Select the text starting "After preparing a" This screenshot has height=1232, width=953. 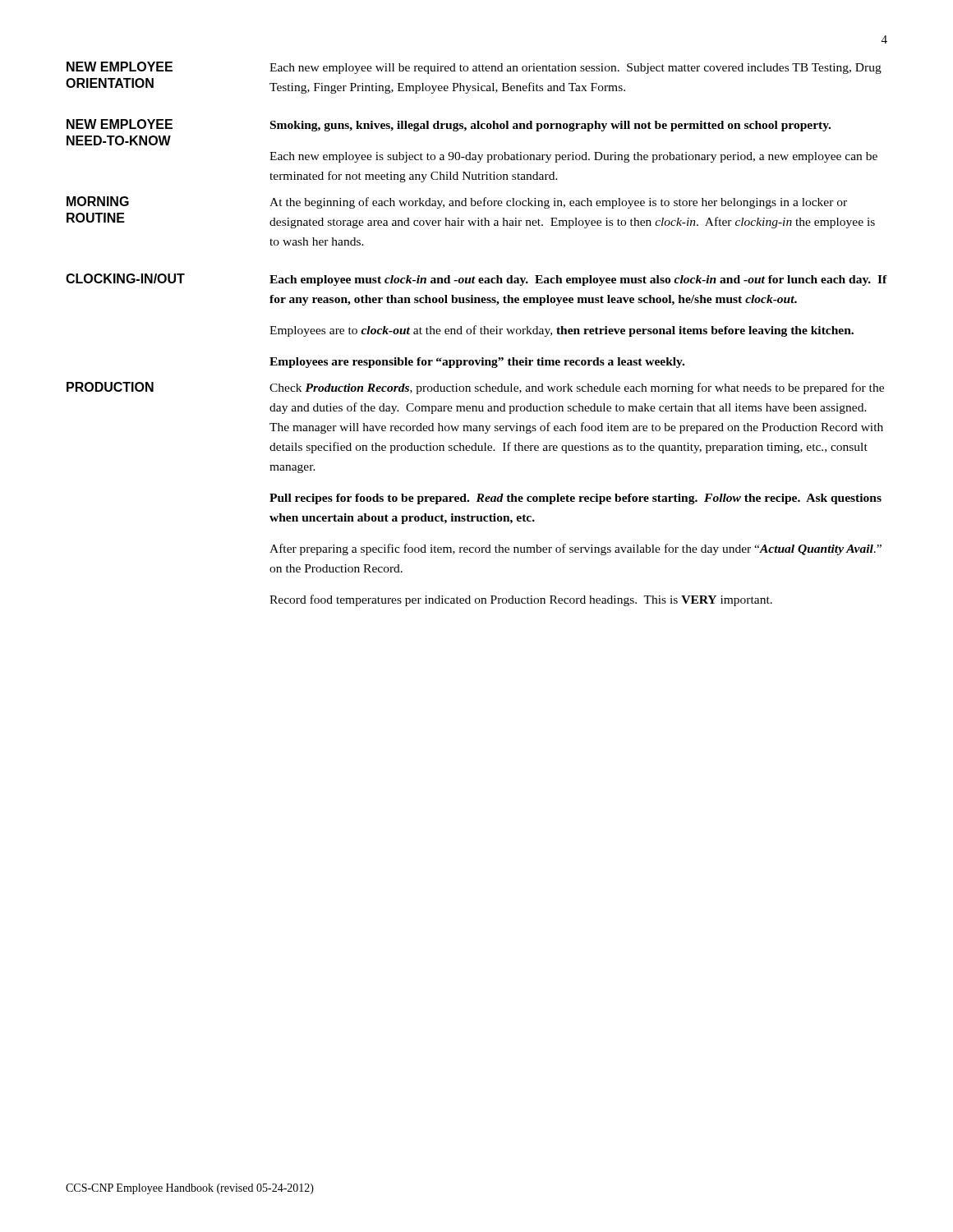pyautogui.click(x=576, y=558)
